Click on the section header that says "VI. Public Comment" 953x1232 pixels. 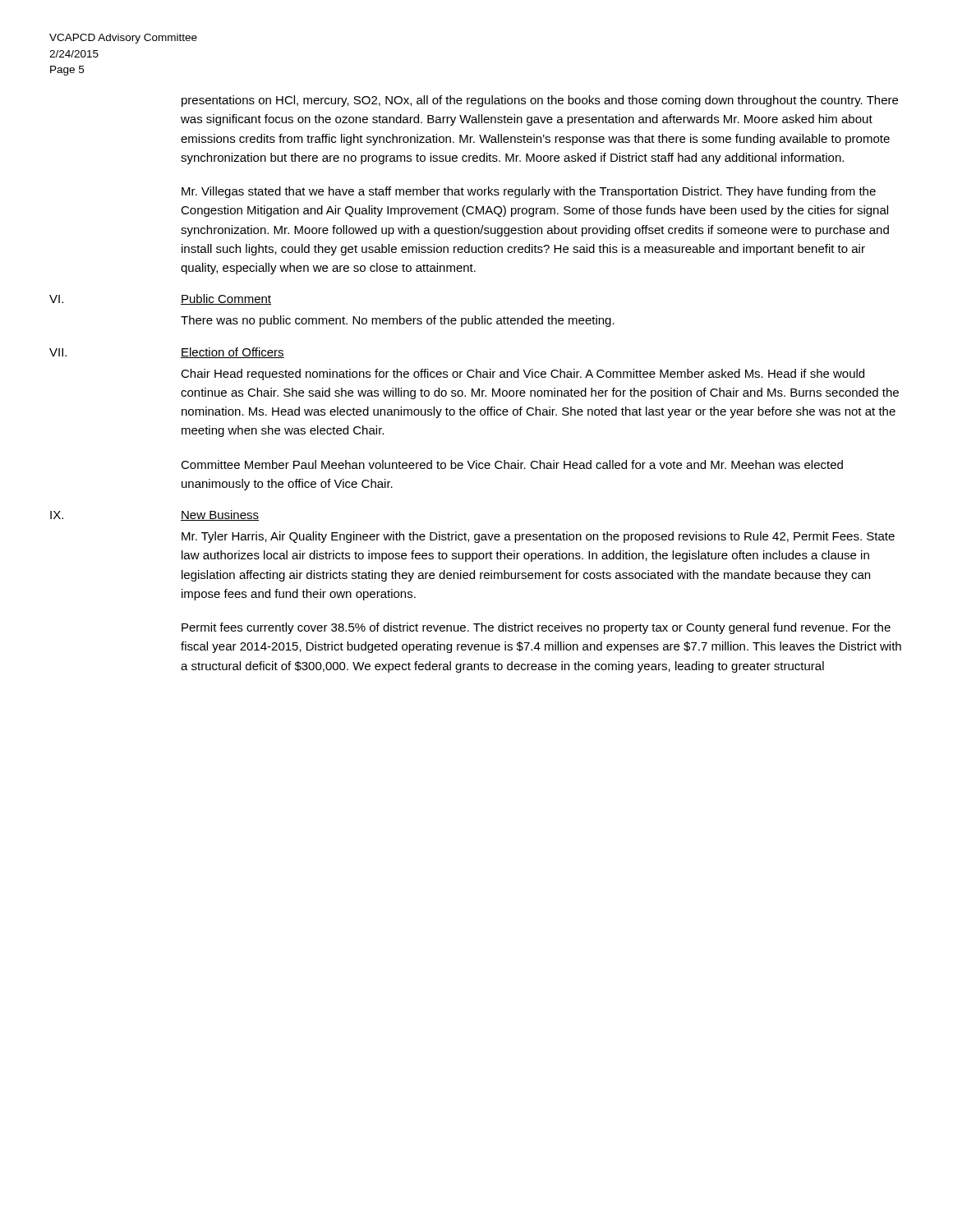click(x=52, y=299)
